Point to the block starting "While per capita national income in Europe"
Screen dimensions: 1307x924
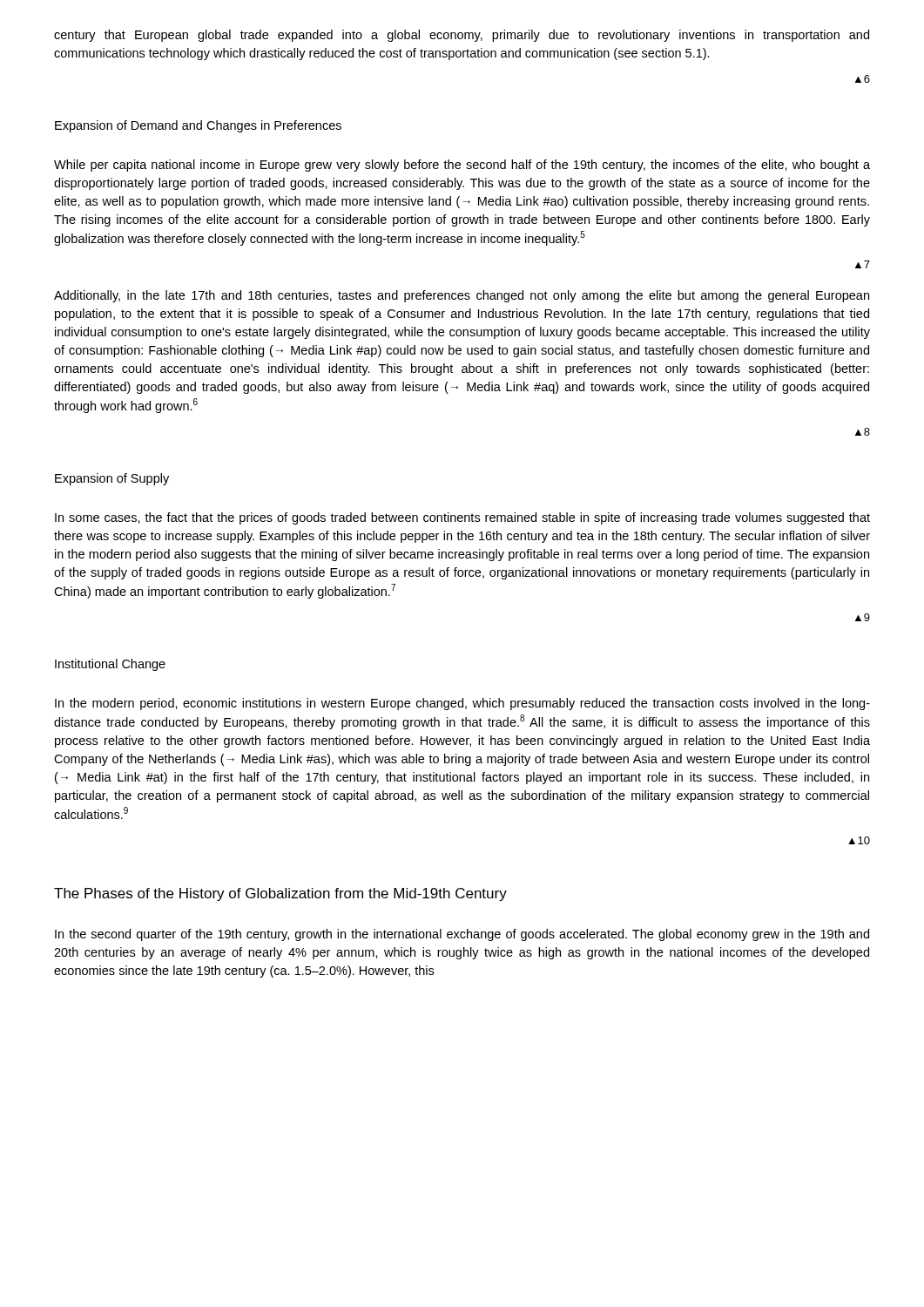(462, 202)
